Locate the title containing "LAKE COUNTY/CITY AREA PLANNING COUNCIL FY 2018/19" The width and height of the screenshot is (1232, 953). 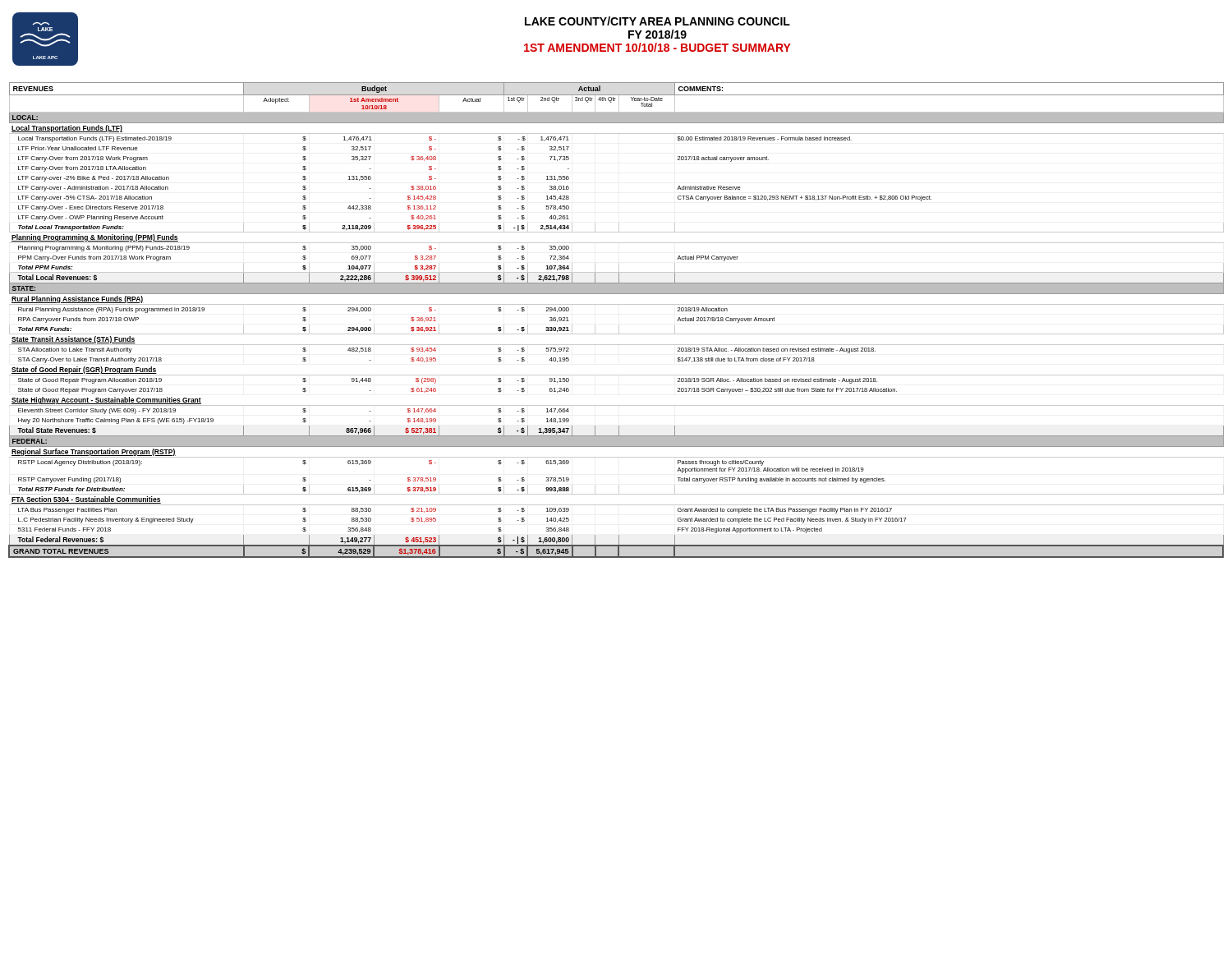pyautogui.click(x=657, y=34)
